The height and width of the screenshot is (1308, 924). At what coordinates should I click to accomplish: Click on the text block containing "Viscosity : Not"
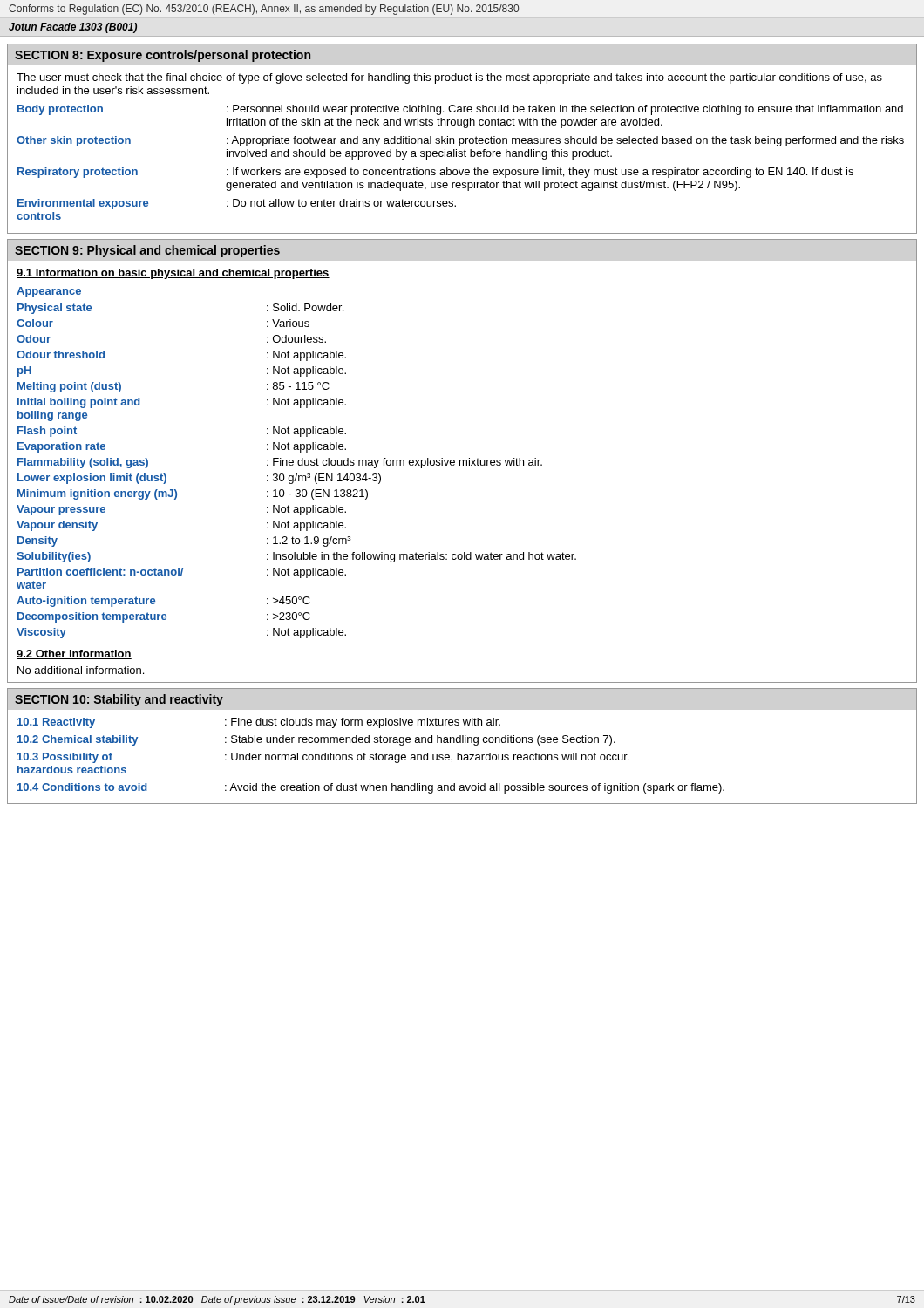pyautogui.click(x=42, y=634)
